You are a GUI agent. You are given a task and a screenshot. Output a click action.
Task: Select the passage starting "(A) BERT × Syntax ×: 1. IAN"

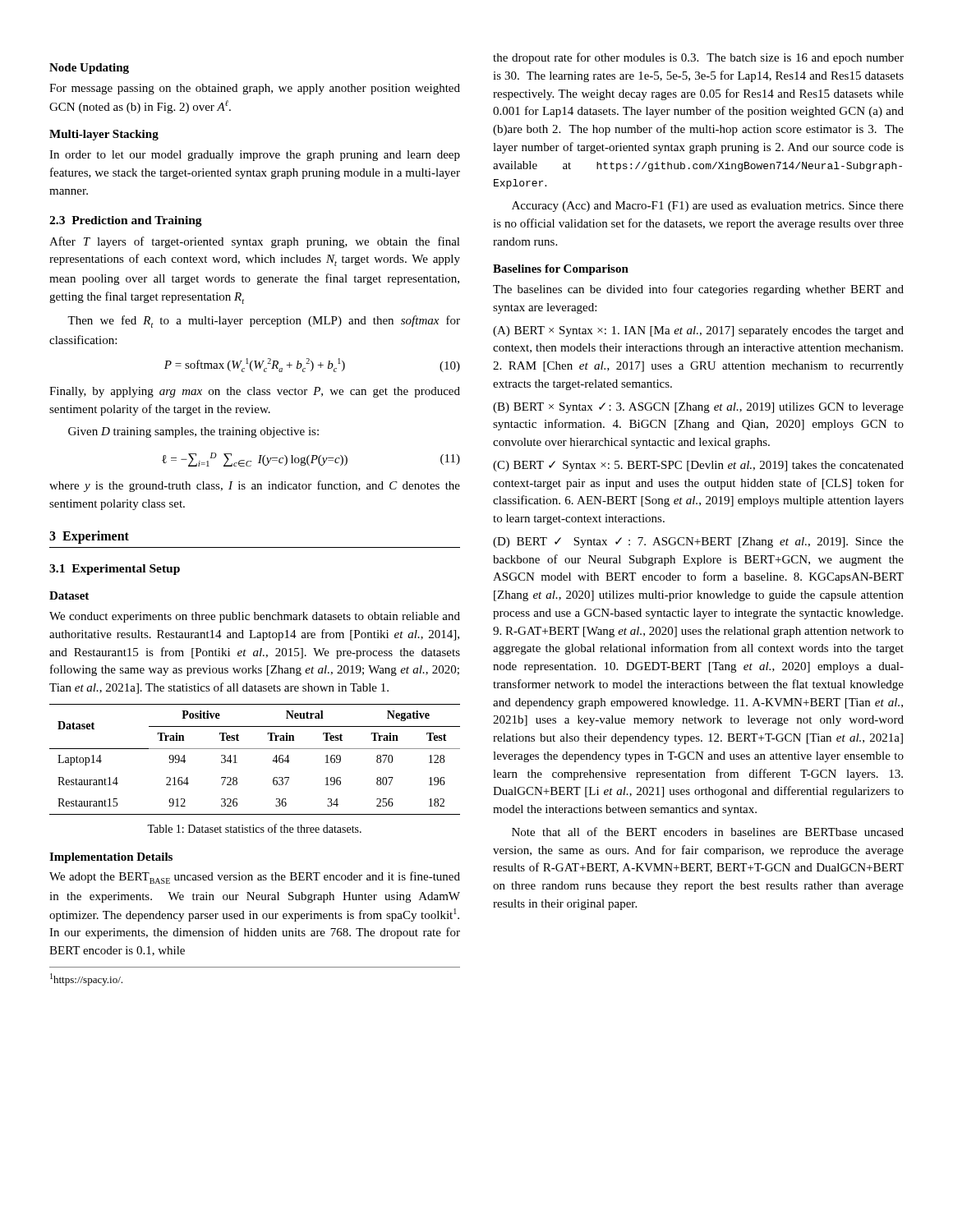pos(698,357)
